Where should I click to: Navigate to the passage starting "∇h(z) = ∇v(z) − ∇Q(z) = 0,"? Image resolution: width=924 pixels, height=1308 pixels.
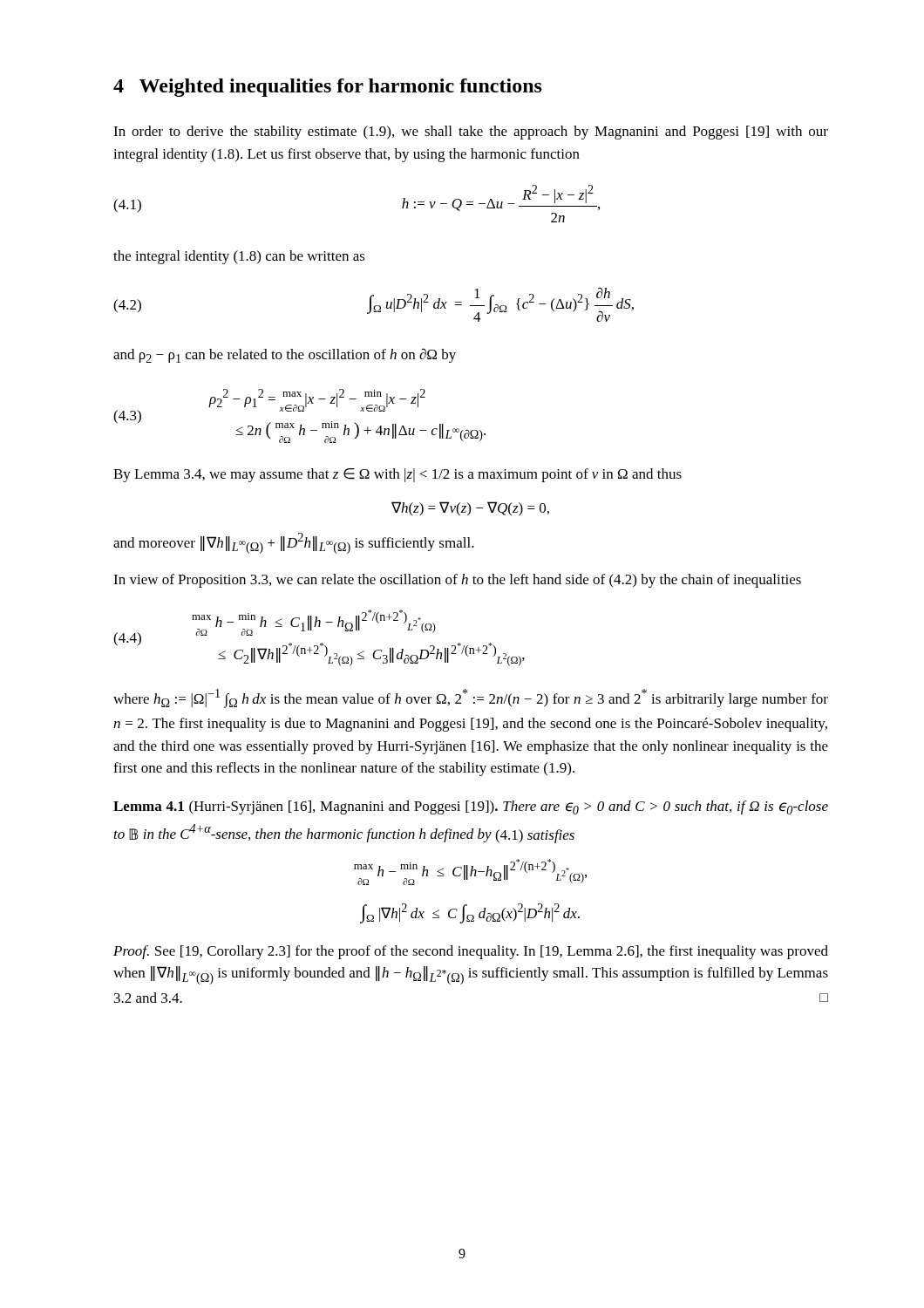tap(471, 508)
